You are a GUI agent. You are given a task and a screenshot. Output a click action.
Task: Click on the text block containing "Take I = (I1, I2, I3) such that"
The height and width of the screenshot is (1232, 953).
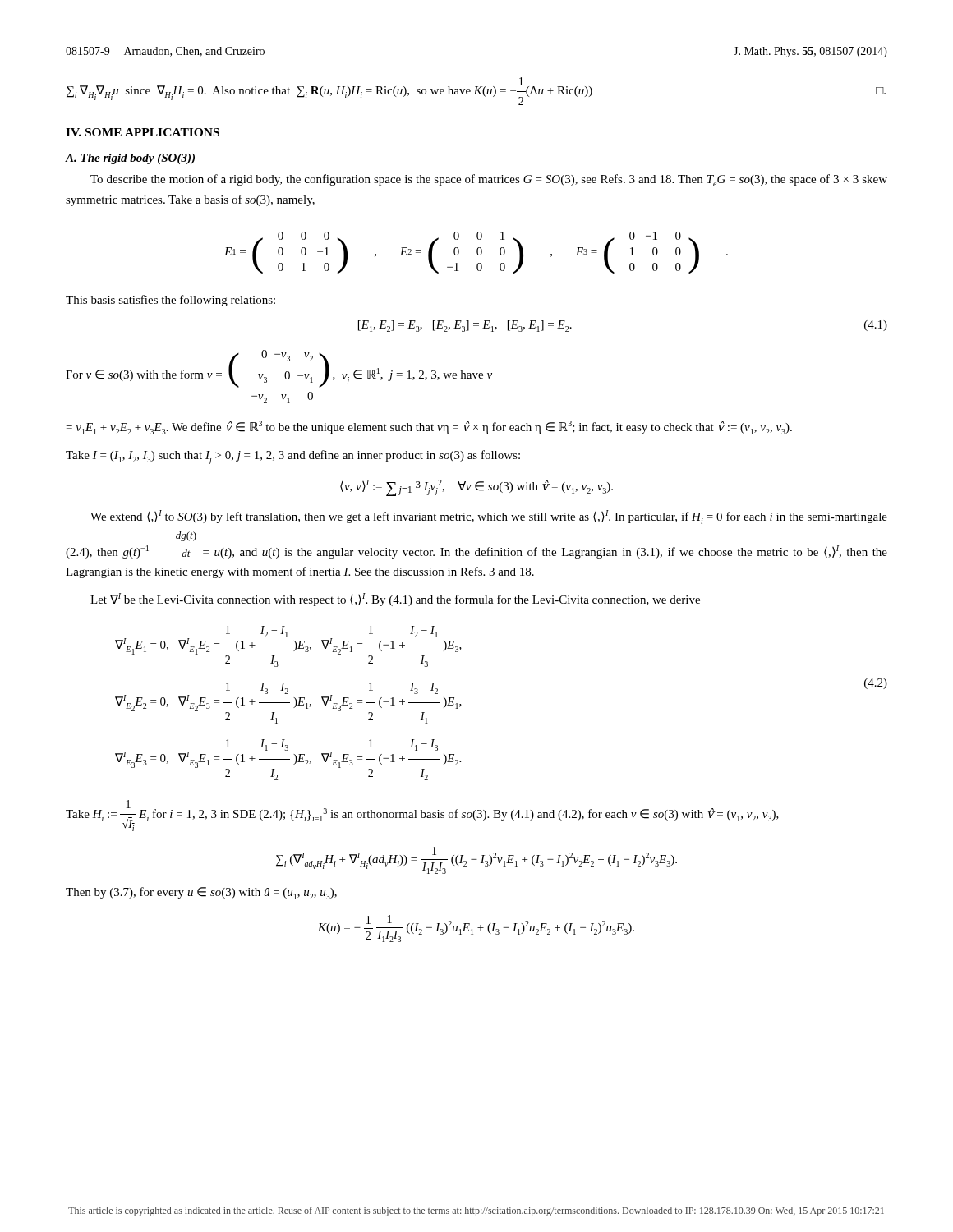coord(293,457)
